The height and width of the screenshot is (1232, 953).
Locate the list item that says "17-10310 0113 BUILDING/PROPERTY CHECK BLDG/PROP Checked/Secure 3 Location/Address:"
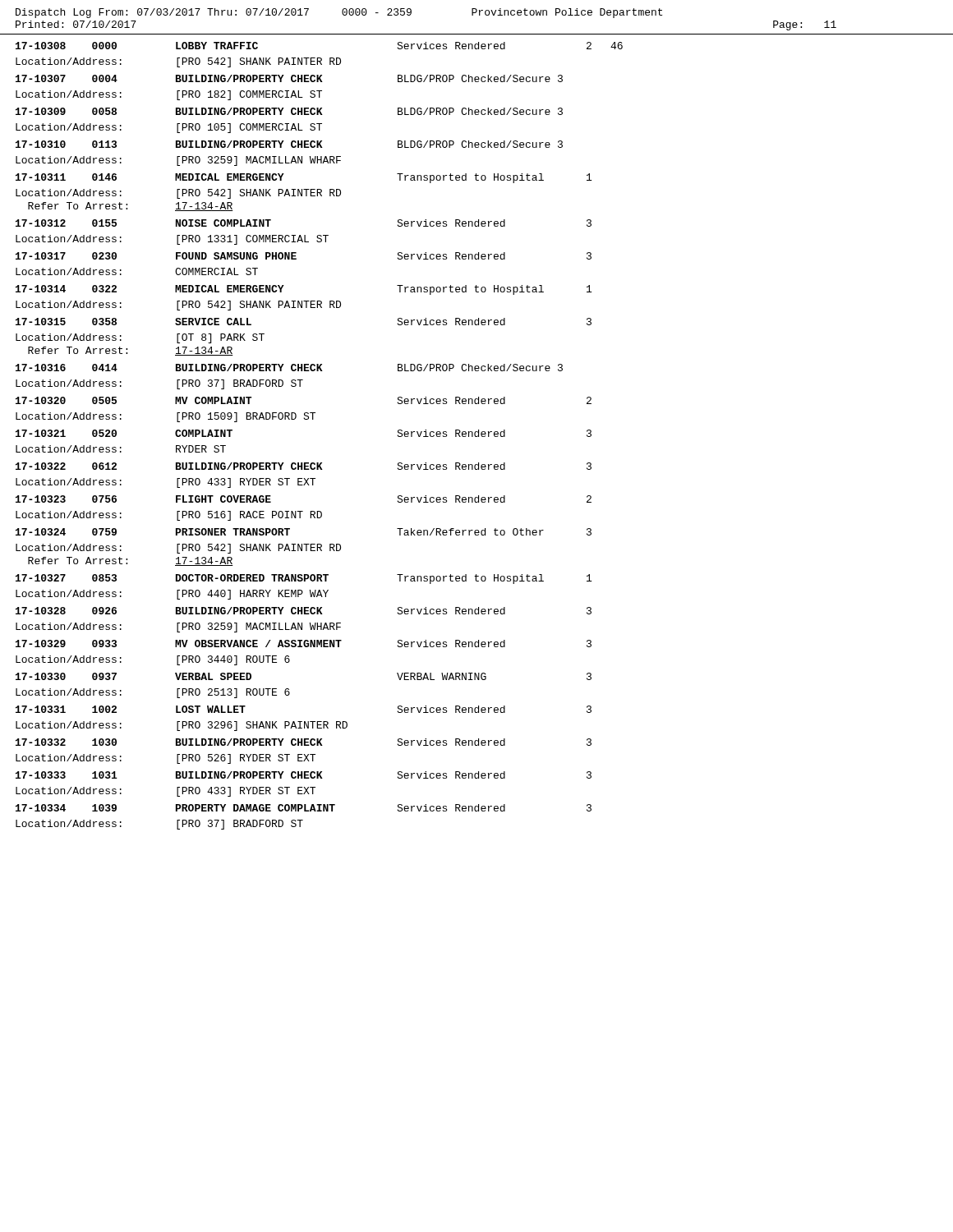coord(476,152)
